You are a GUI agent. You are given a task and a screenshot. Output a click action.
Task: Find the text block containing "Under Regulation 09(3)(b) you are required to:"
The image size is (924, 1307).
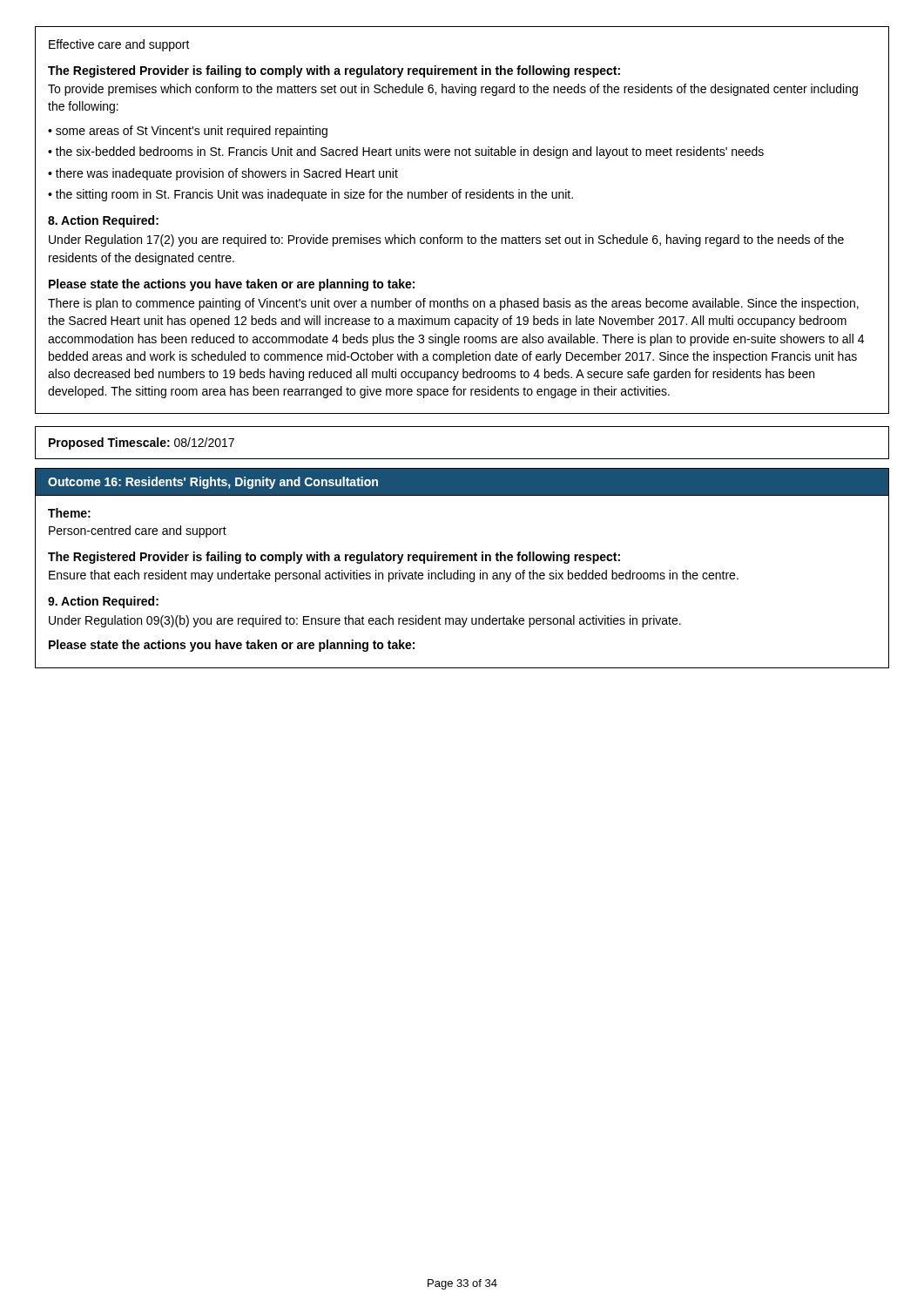coord(365,620)
